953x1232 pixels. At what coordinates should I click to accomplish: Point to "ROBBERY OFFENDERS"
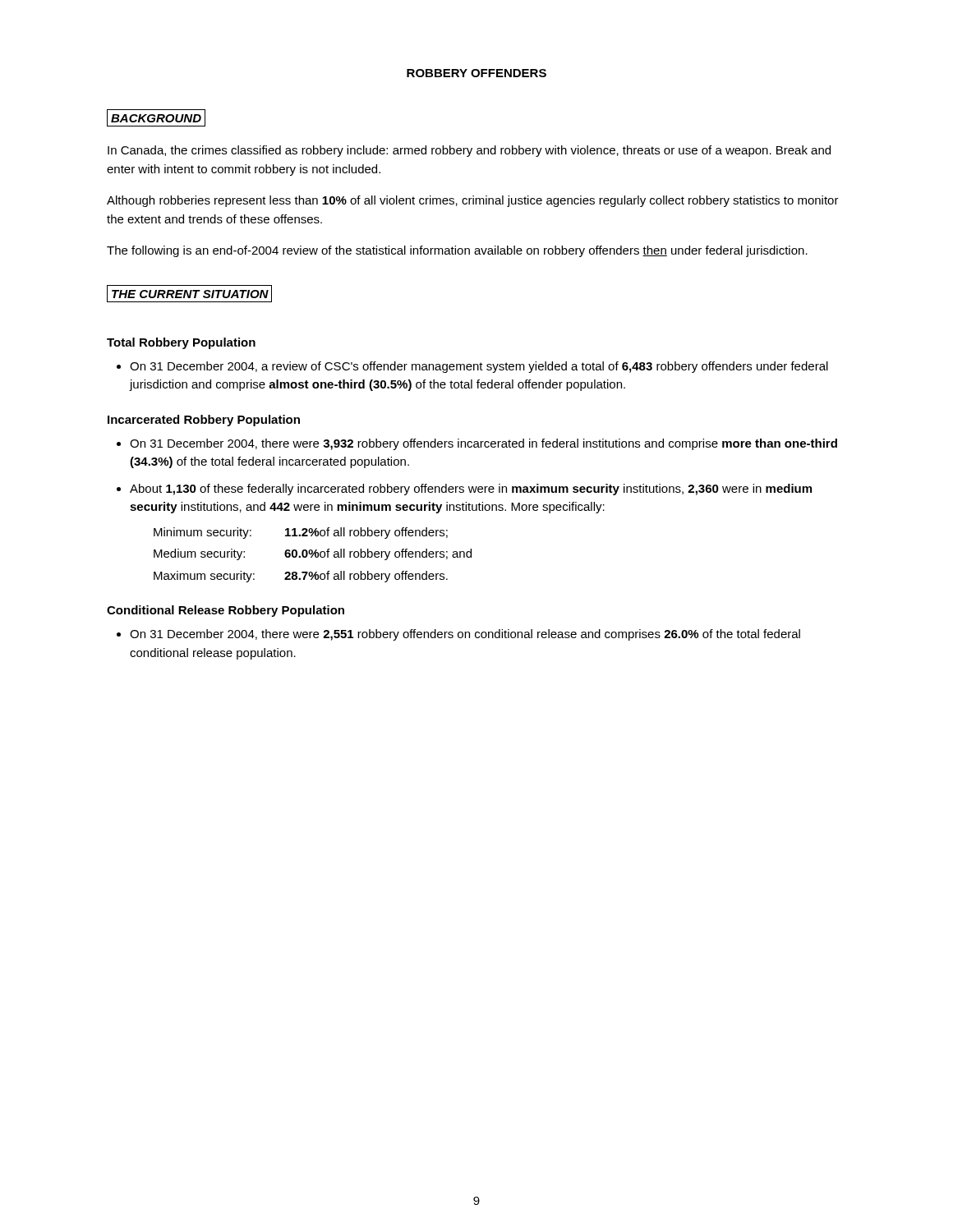pos(476,73)
